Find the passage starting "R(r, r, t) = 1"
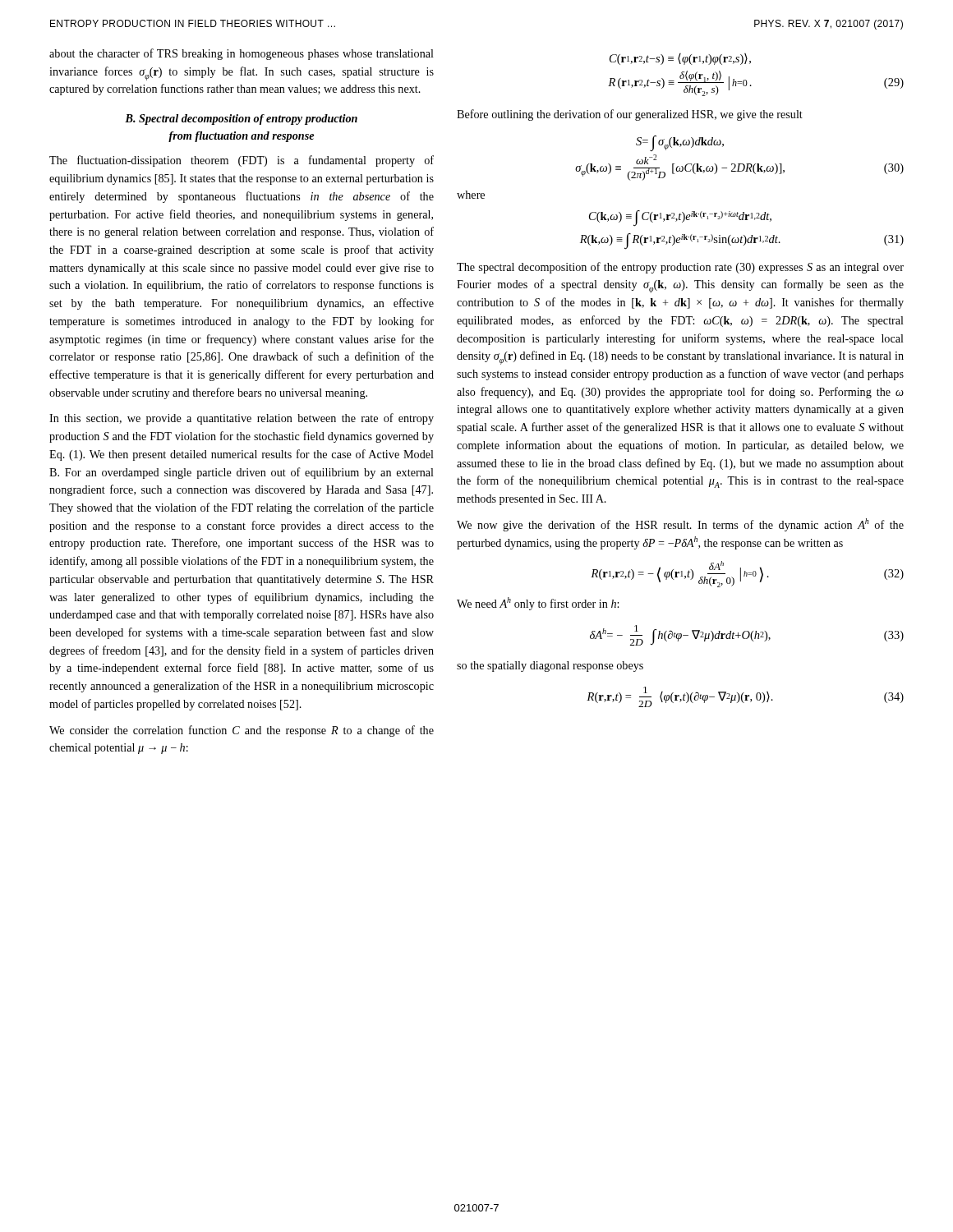 680,697
